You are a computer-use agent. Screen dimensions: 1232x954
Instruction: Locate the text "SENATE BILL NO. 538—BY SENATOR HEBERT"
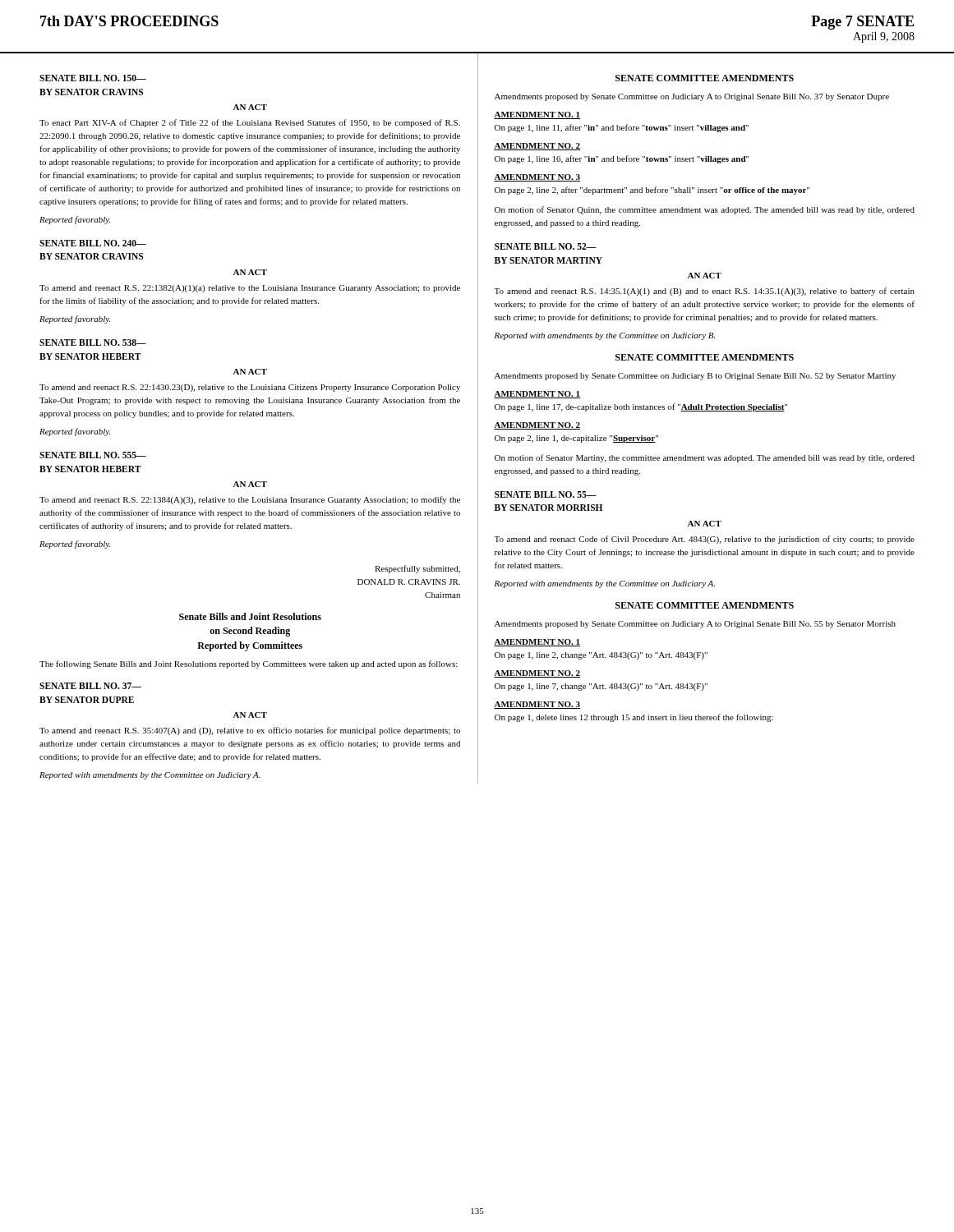[93, 349]
